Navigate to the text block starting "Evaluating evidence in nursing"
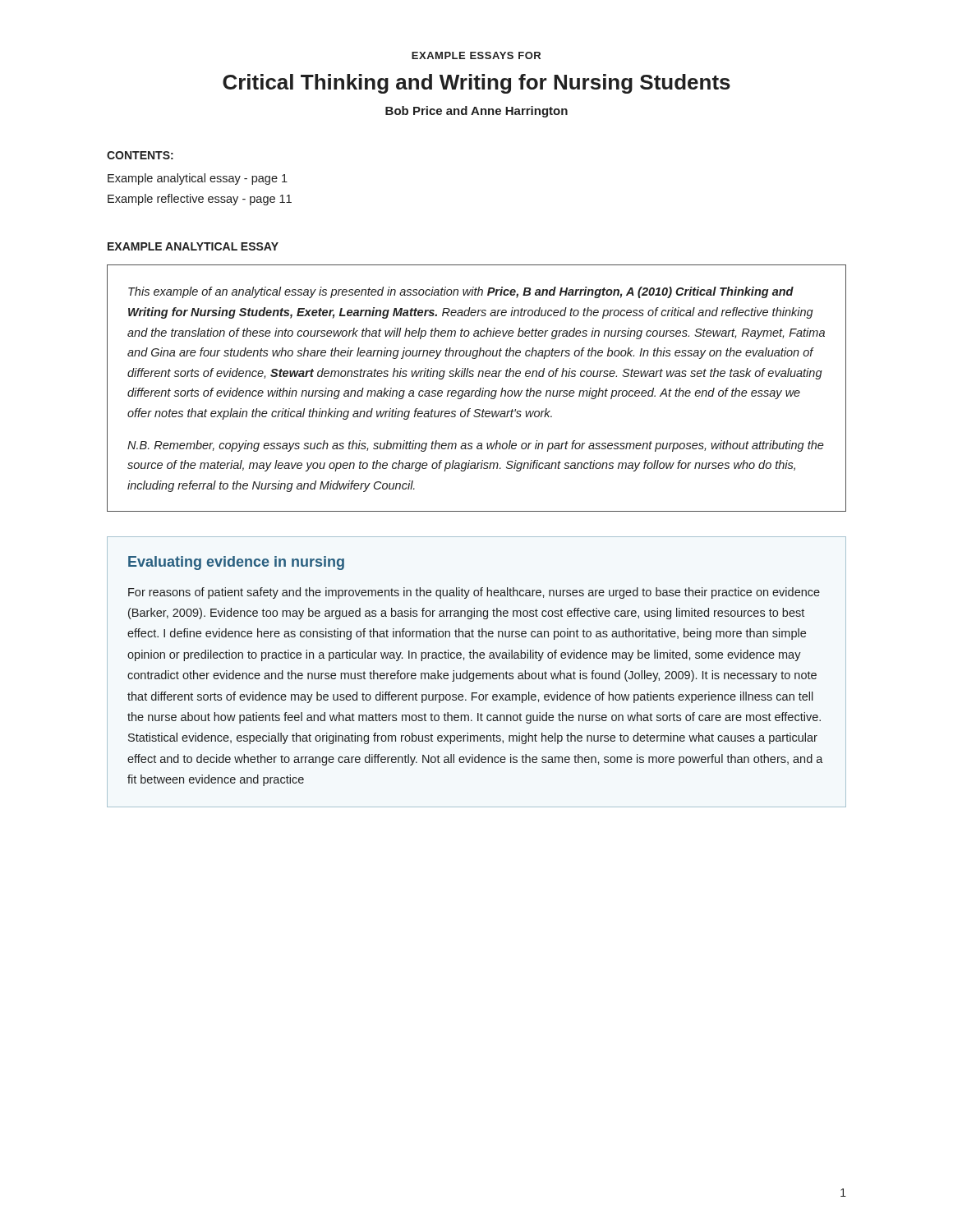The image size is (953, 1232). click(236, 562)
